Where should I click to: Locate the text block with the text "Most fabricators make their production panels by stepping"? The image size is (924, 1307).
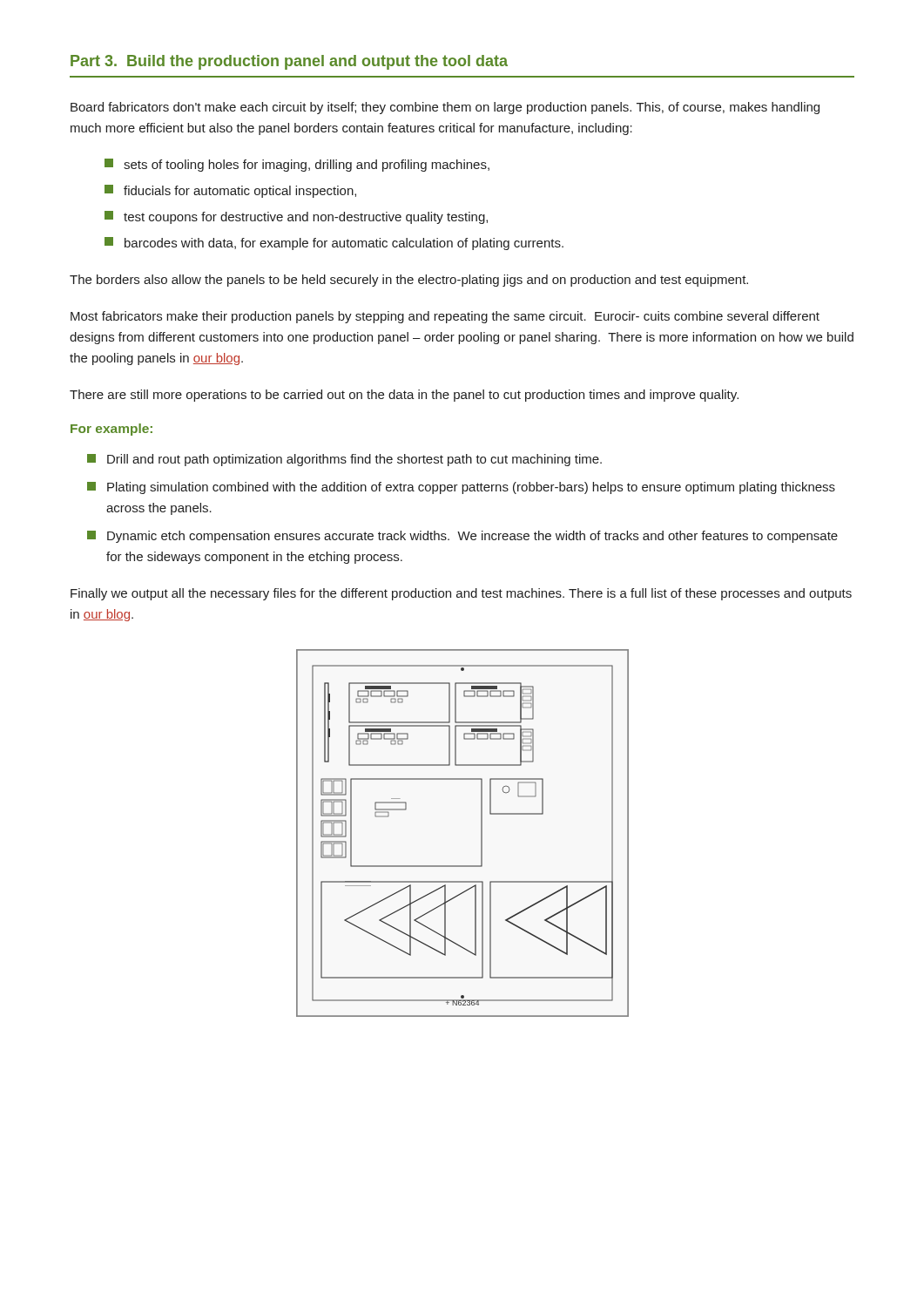(462, 337)
